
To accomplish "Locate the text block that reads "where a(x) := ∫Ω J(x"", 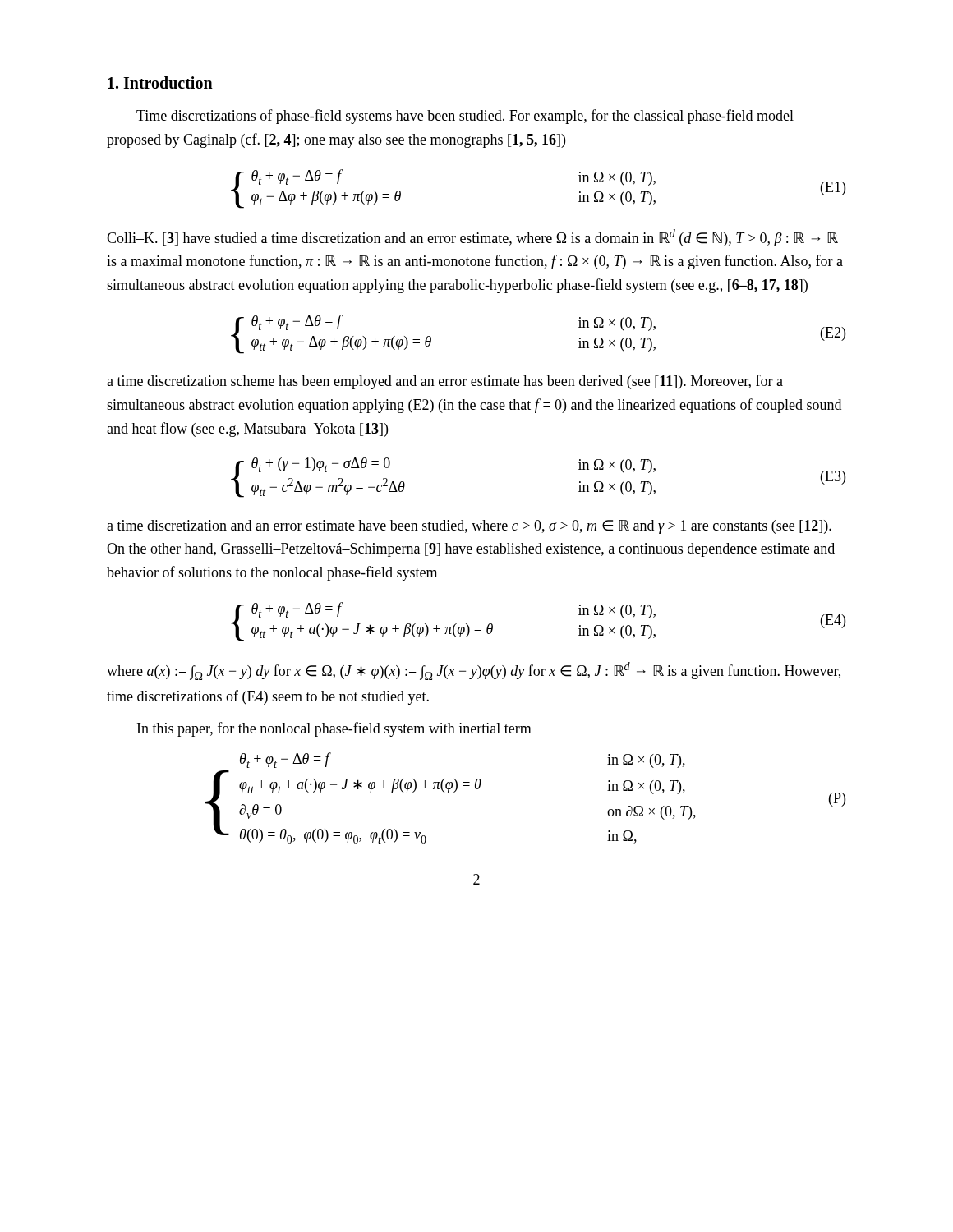I will point(474,682).
